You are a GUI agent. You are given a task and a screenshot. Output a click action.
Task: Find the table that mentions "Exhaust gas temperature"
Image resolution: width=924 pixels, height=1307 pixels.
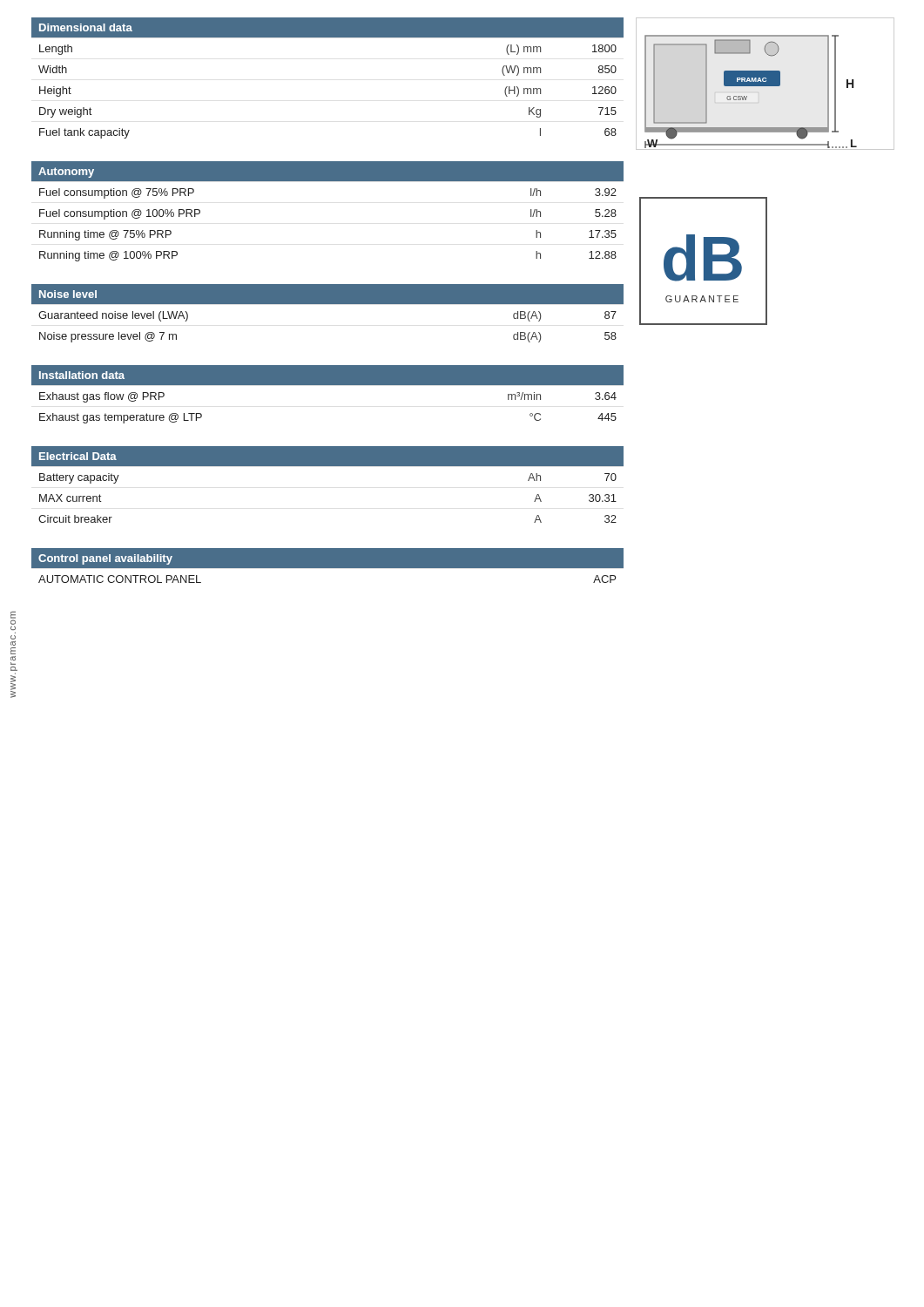tap(327, 396)
